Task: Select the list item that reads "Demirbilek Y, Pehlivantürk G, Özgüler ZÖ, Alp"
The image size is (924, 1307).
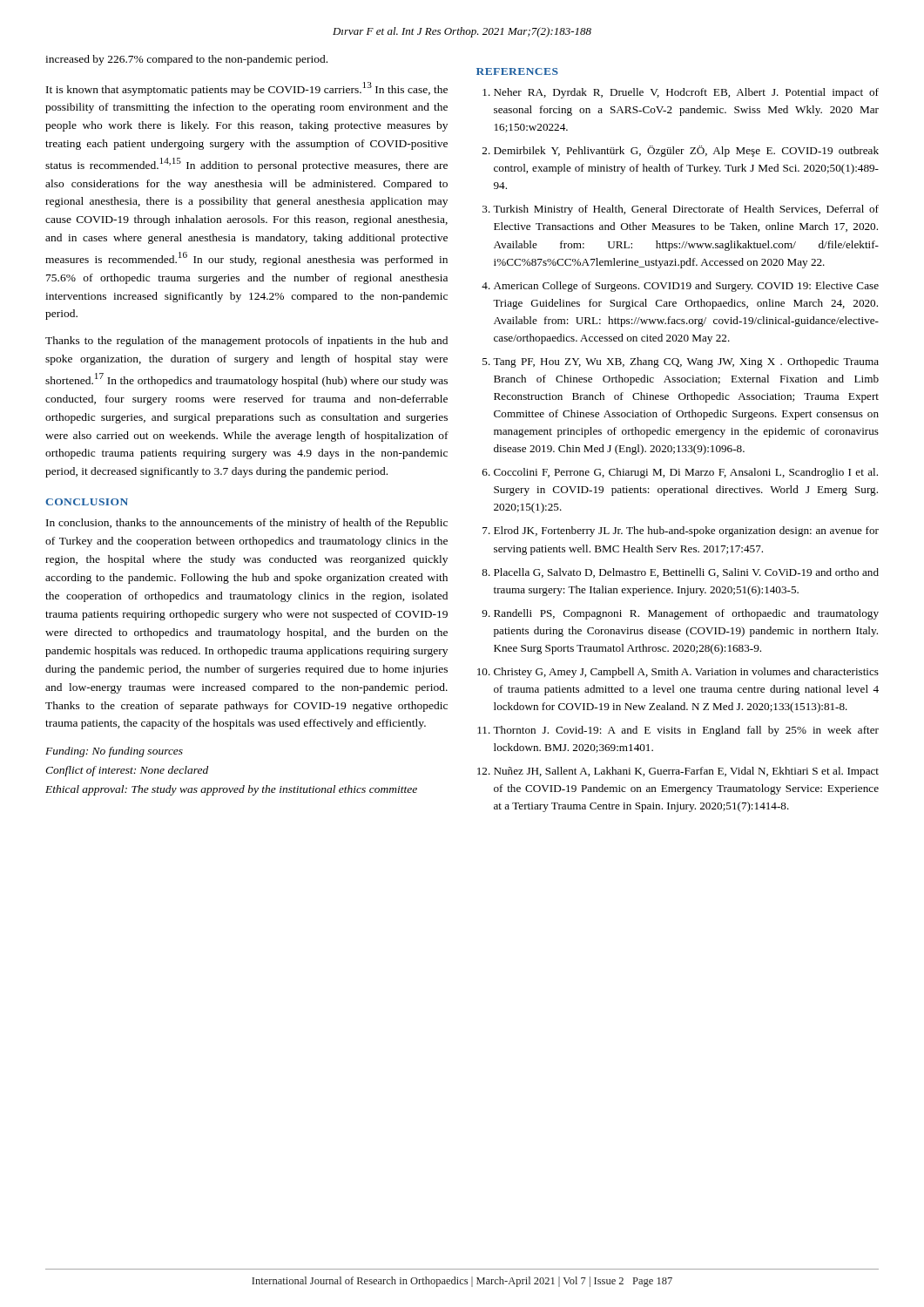Action: 686,168
